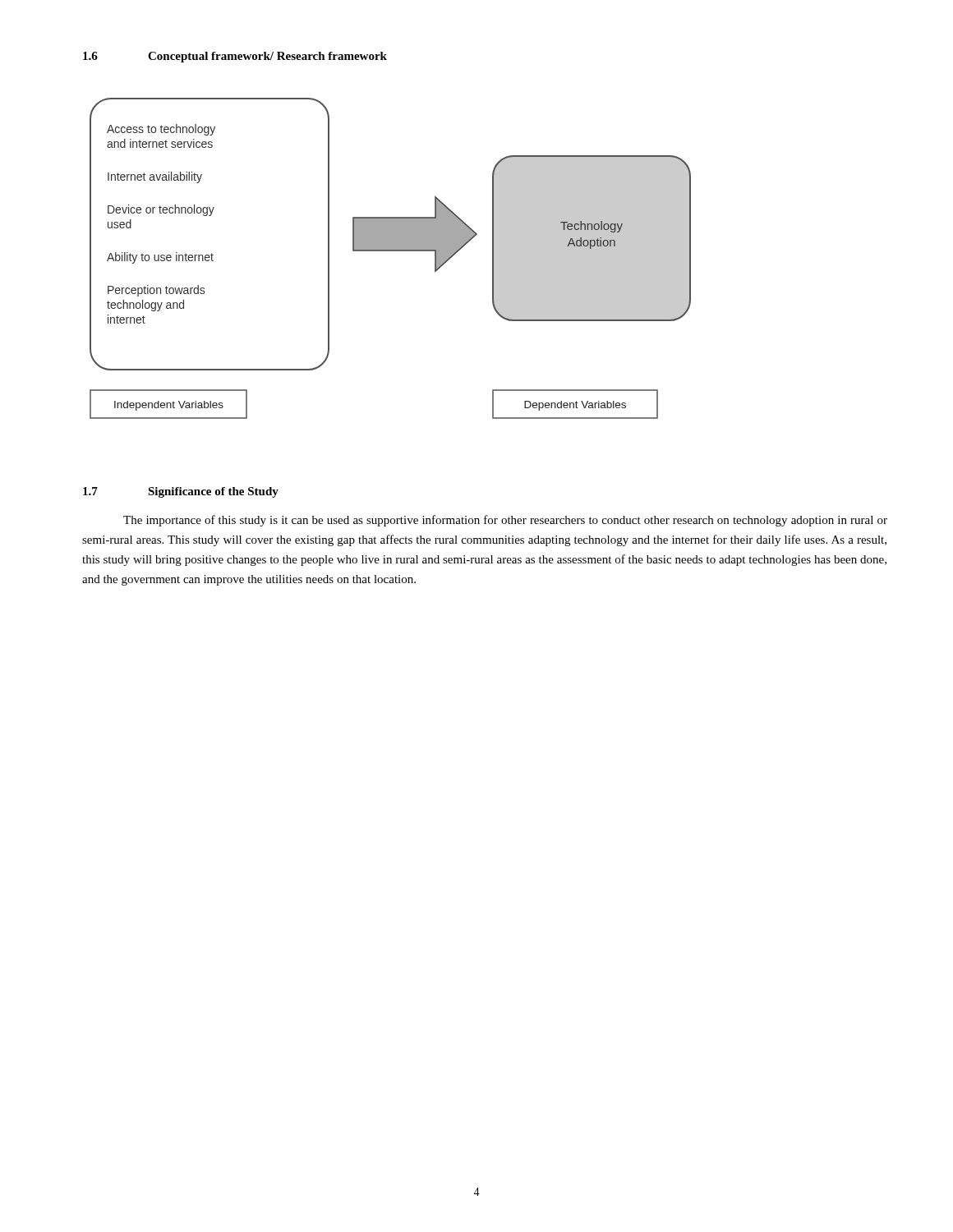Screen dimensions: 1232x953
Task: Locate the flowchart
Action: pyautogui.click(x=403, y=263)
